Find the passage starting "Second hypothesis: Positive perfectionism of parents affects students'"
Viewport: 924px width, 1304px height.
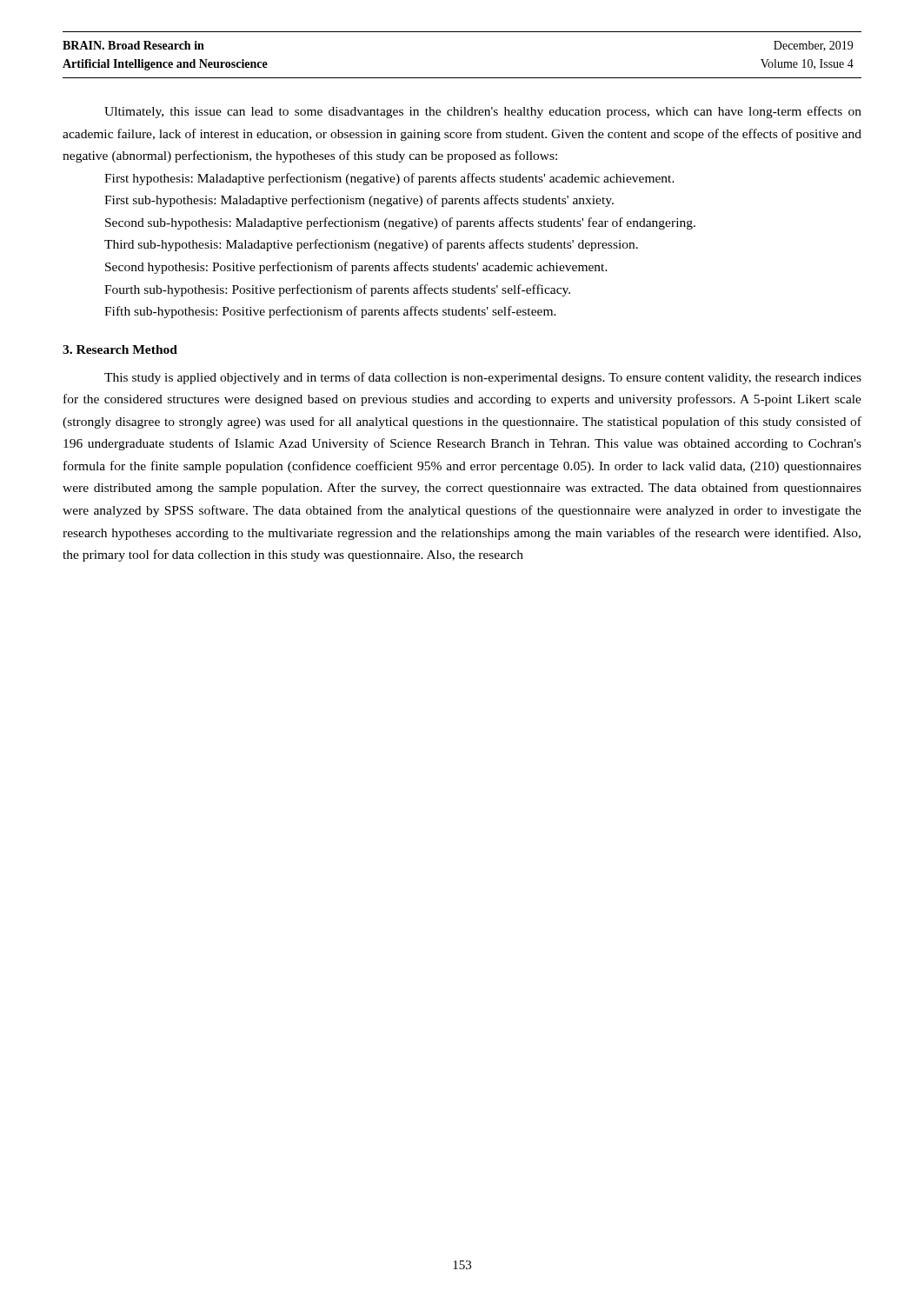[x=462, y=267]
